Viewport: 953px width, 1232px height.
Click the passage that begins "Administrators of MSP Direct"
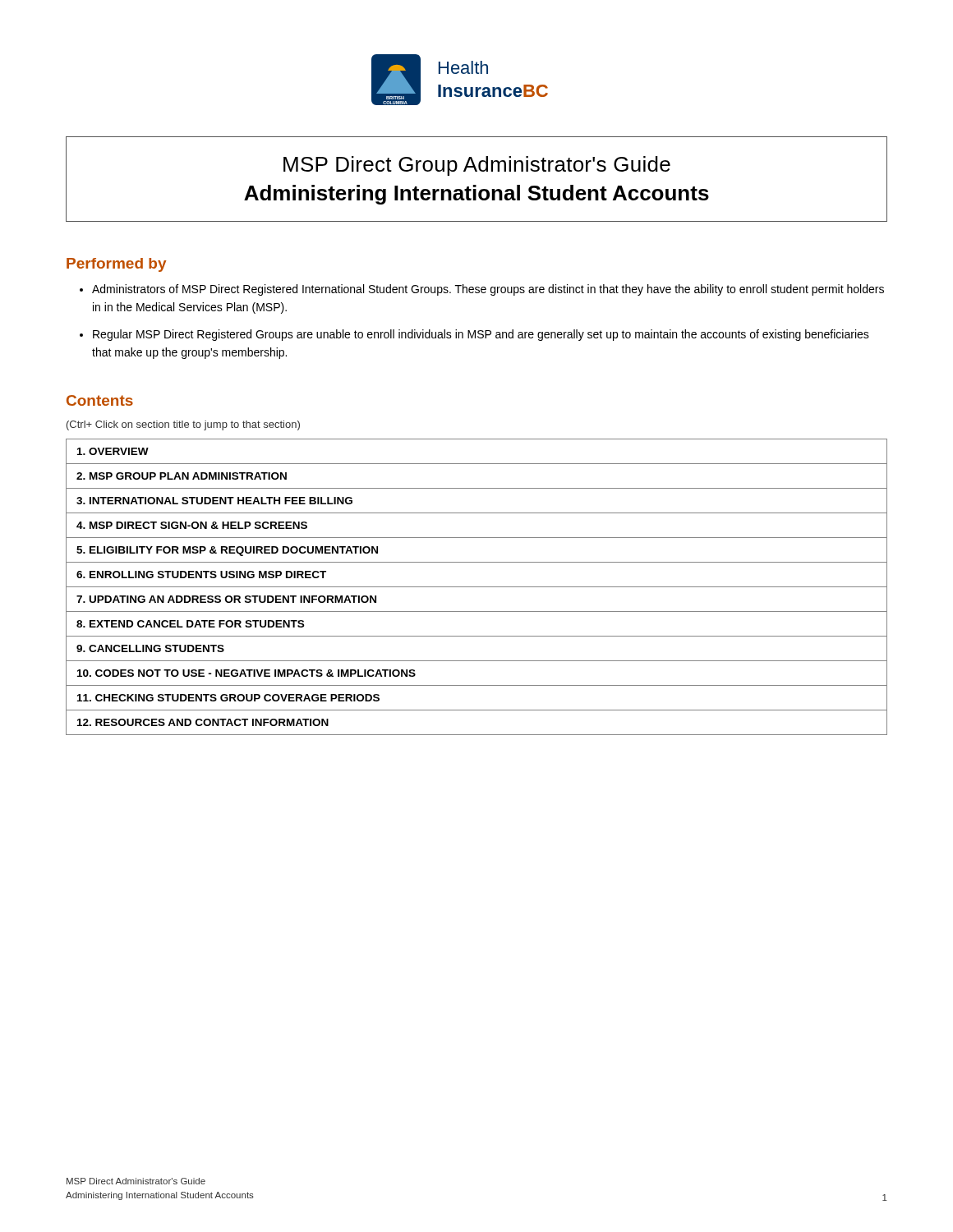point(488,298)
